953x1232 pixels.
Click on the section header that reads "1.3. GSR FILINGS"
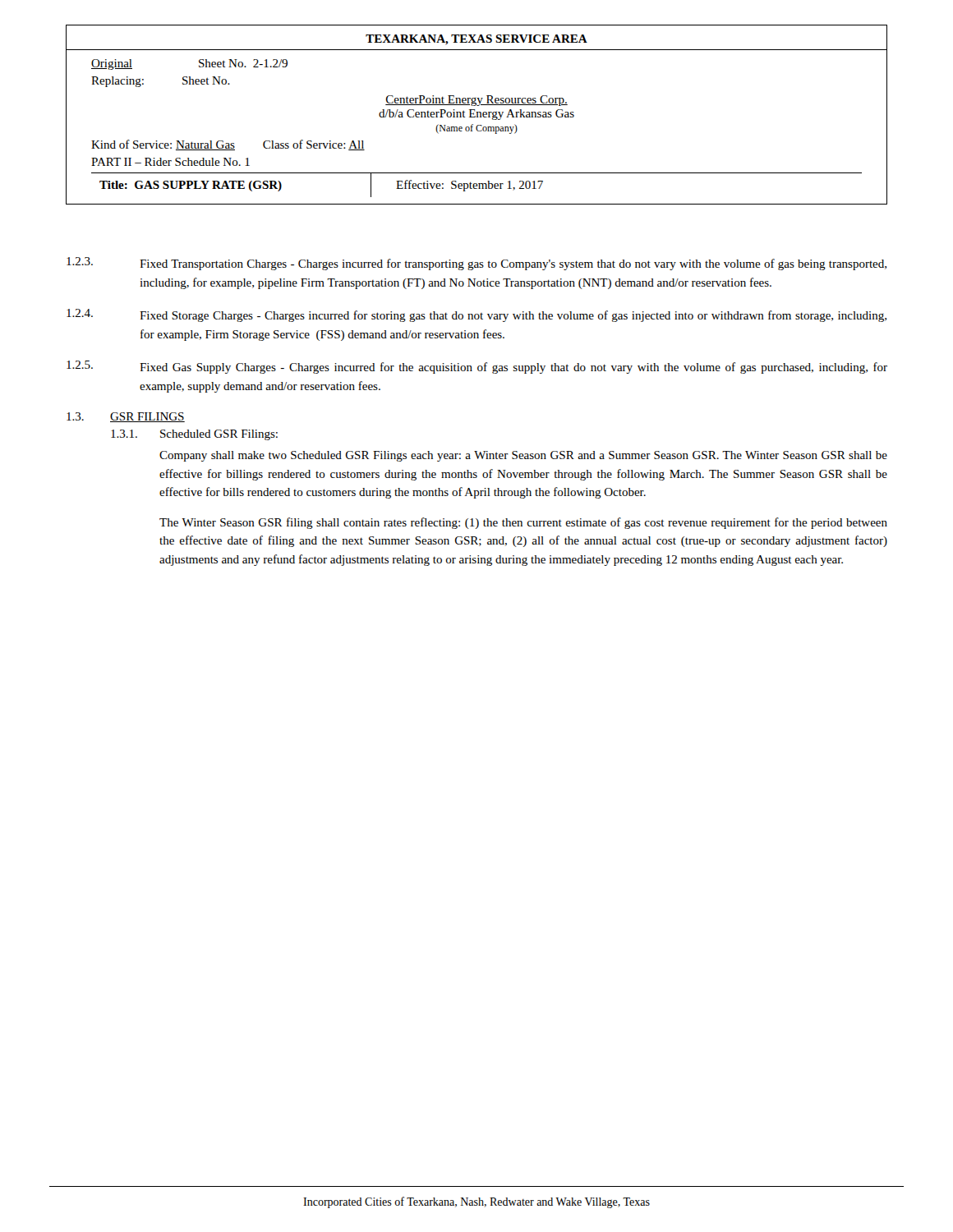click(x=125, y=417)
